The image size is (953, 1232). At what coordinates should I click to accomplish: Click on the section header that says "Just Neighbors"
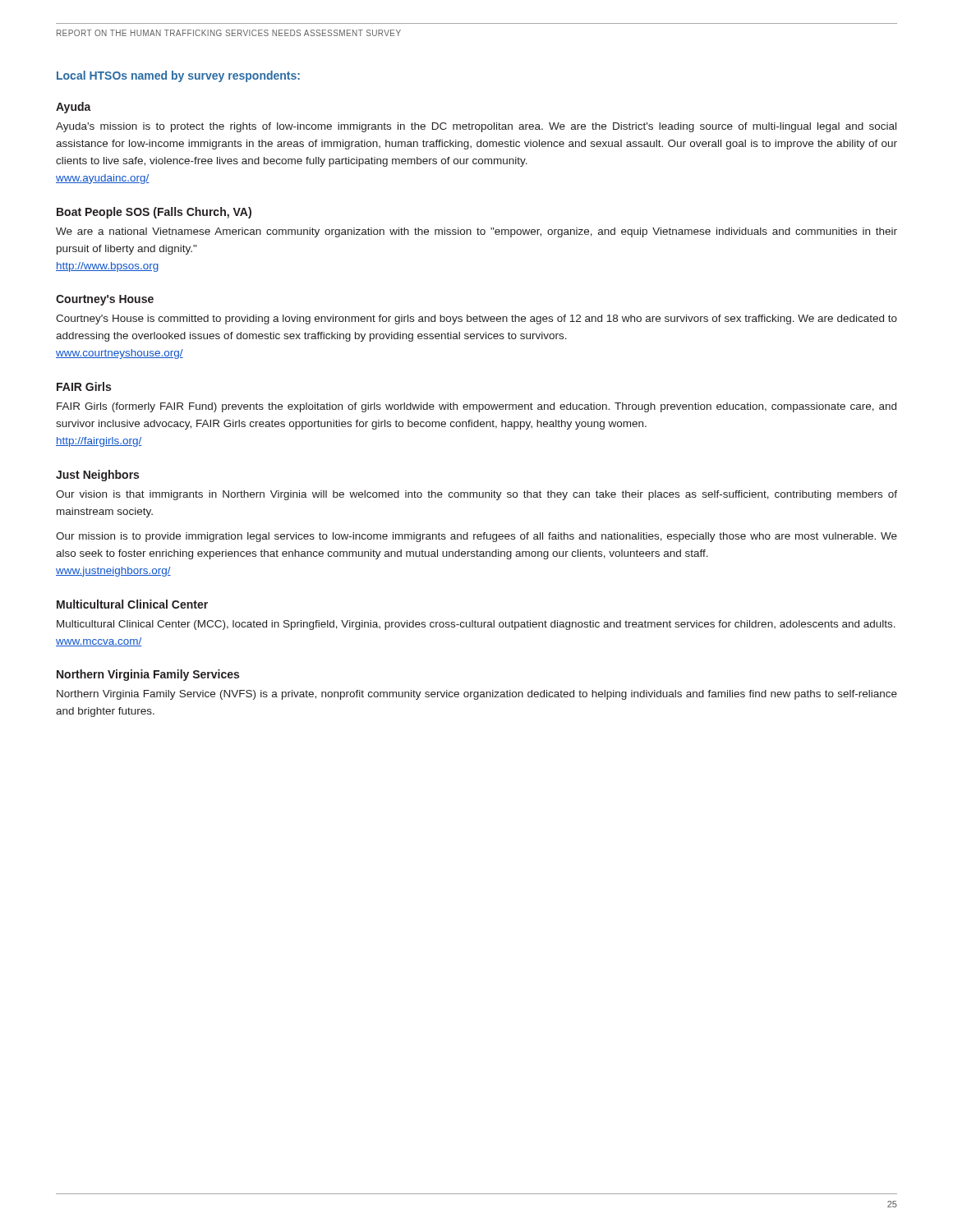click(98, 475)
